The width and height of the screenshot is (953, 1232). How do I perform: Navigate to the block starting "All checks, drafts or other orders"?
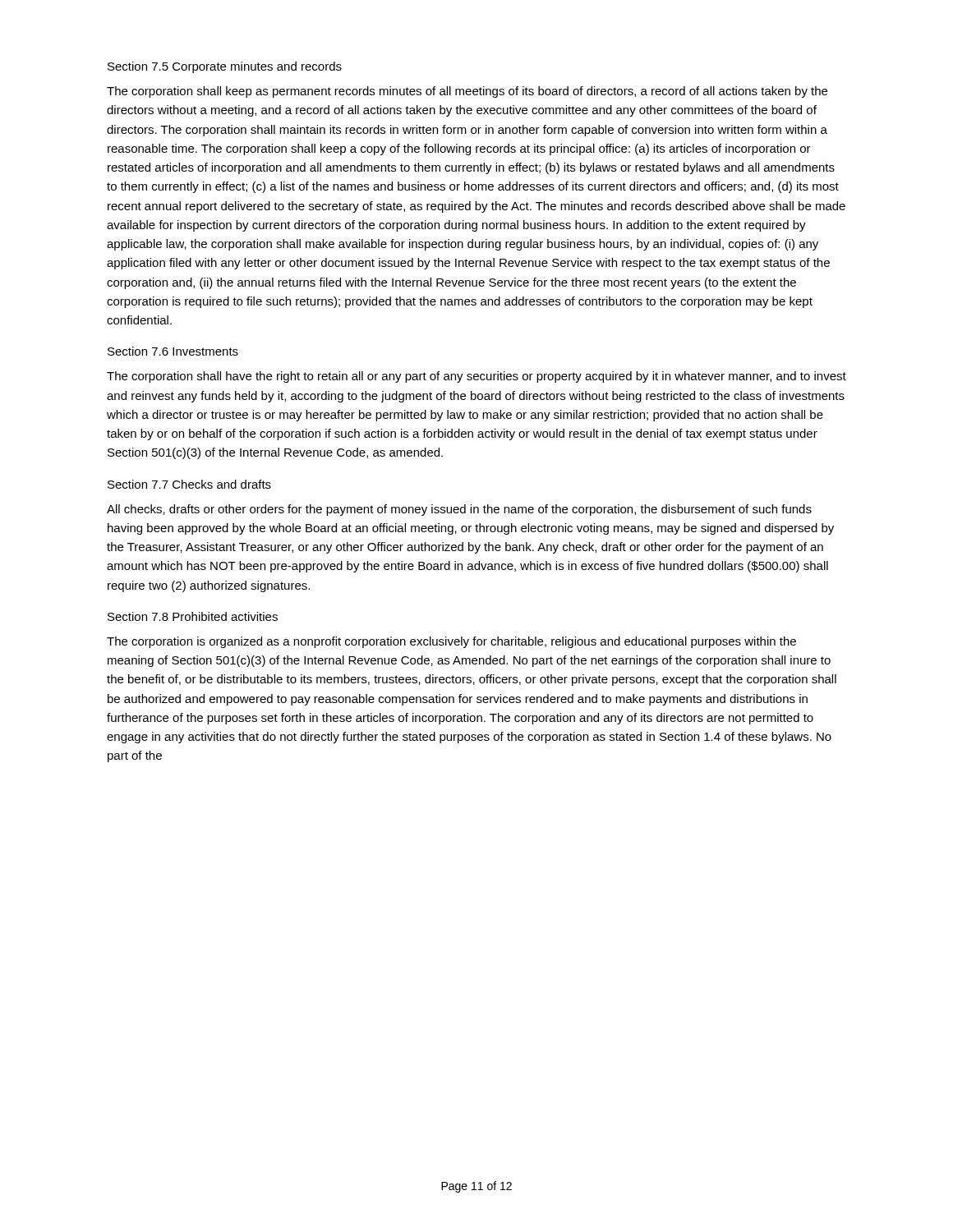470,547
